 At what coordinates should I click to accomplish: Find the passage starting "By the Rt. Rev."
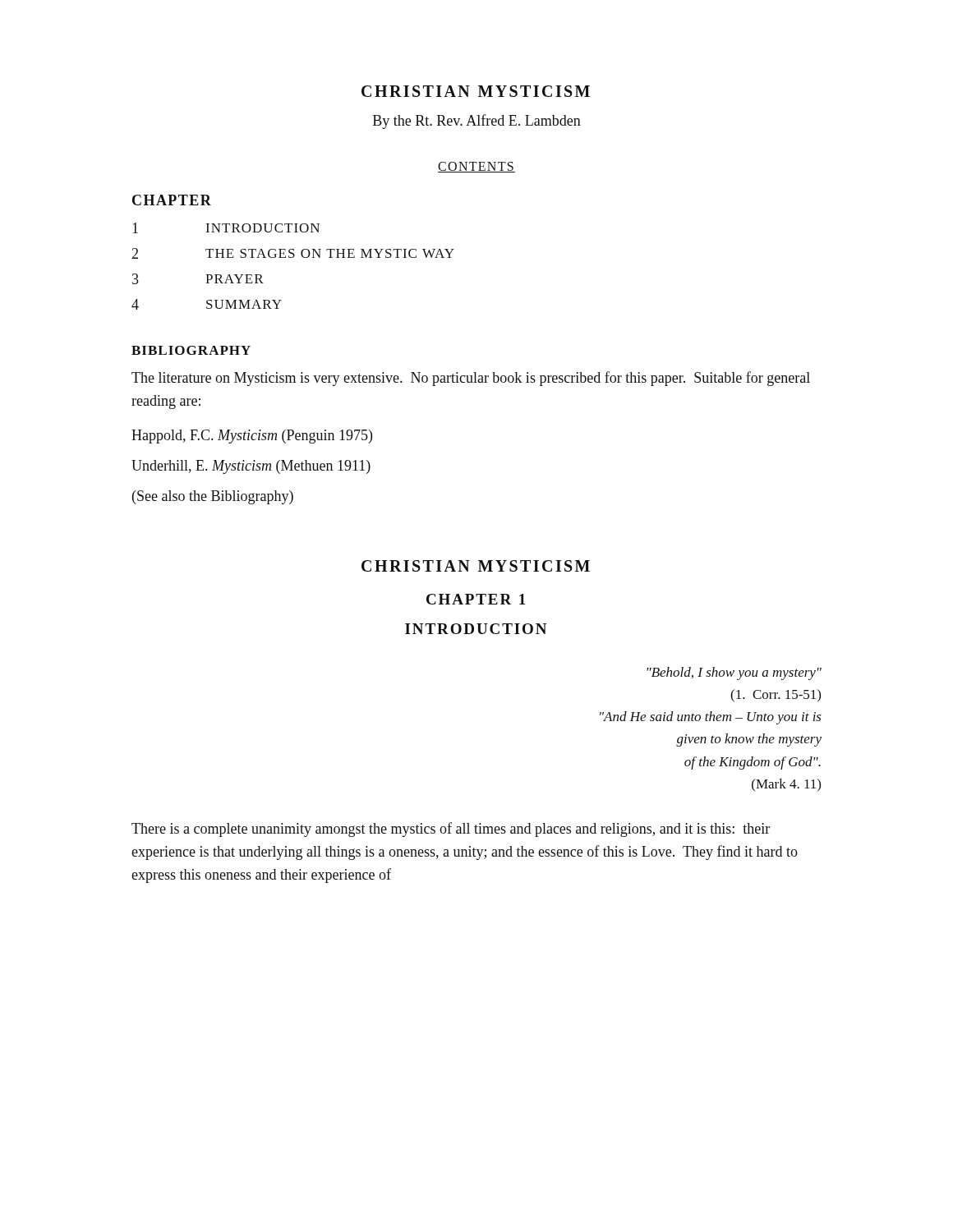476,121
